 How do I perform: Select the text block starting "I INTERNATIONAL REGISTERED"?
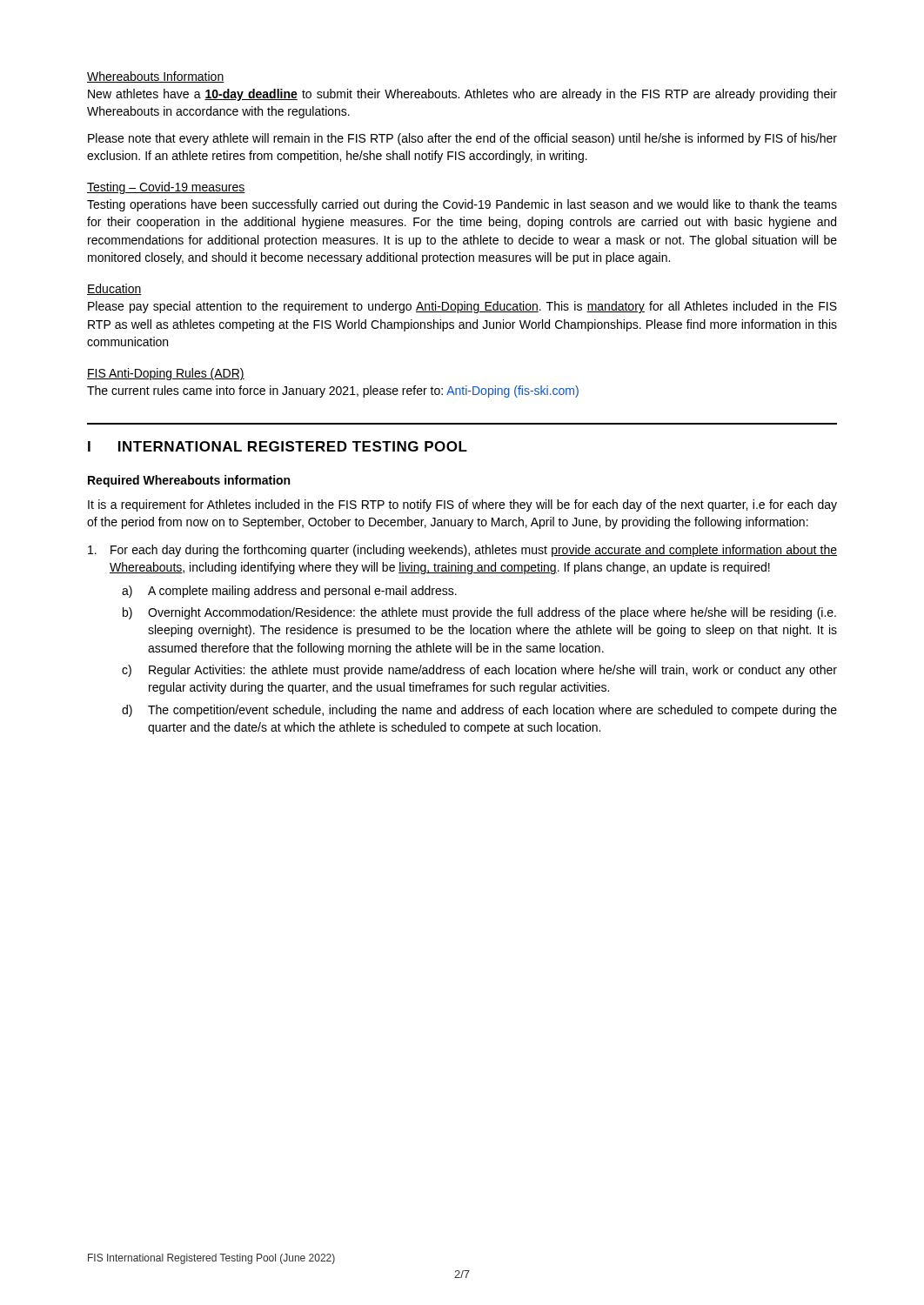tap(277, 447)
